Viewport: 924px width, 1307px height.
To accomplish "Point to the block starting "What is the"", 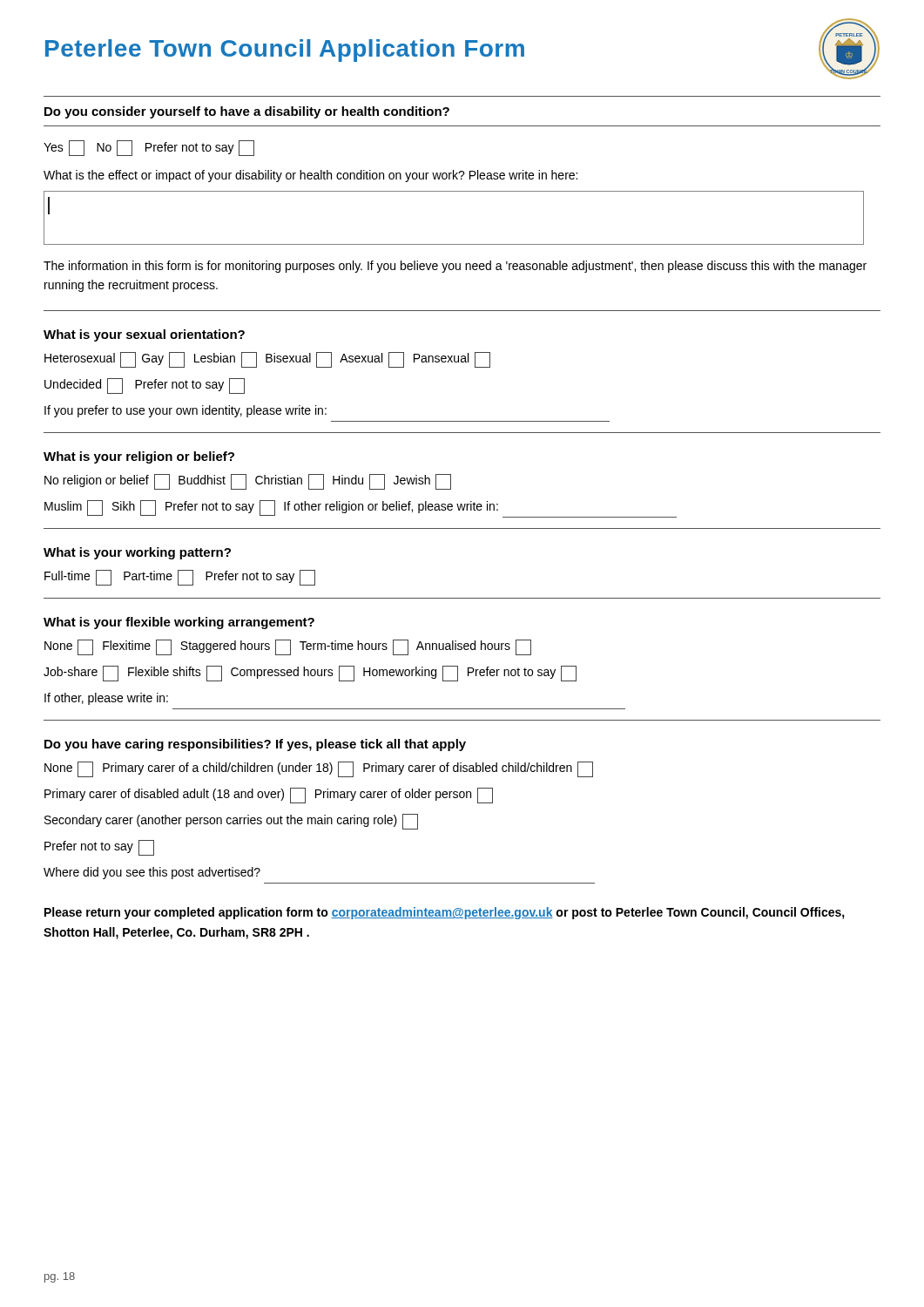I will (x=311, y=175).
